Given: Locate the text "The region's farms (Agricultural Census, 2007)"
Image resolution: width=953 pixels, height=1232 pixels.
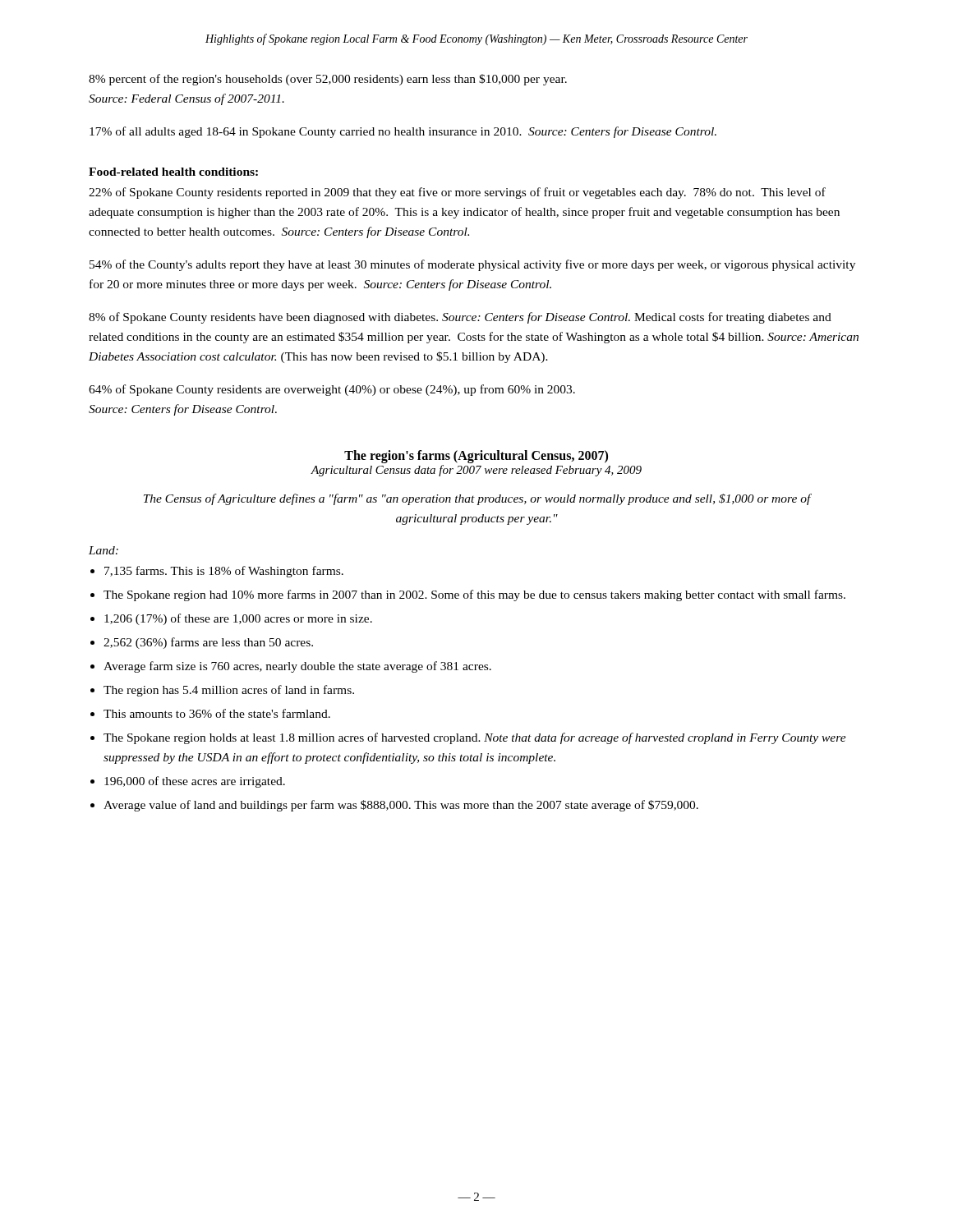Looking at the screenshot, I should (476, 456).
